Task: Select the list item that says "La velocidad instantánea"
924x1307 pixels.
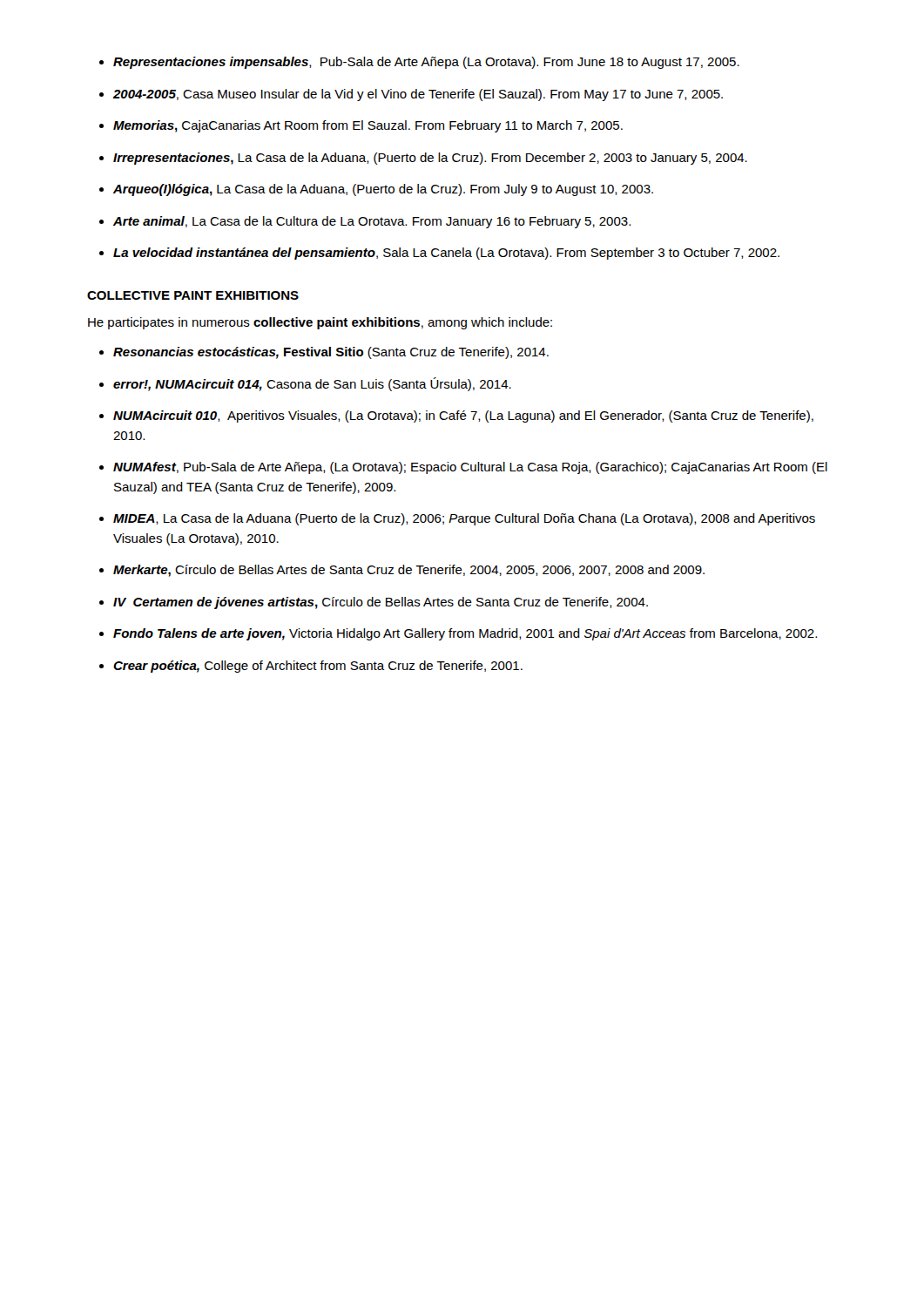Action: 475,253
